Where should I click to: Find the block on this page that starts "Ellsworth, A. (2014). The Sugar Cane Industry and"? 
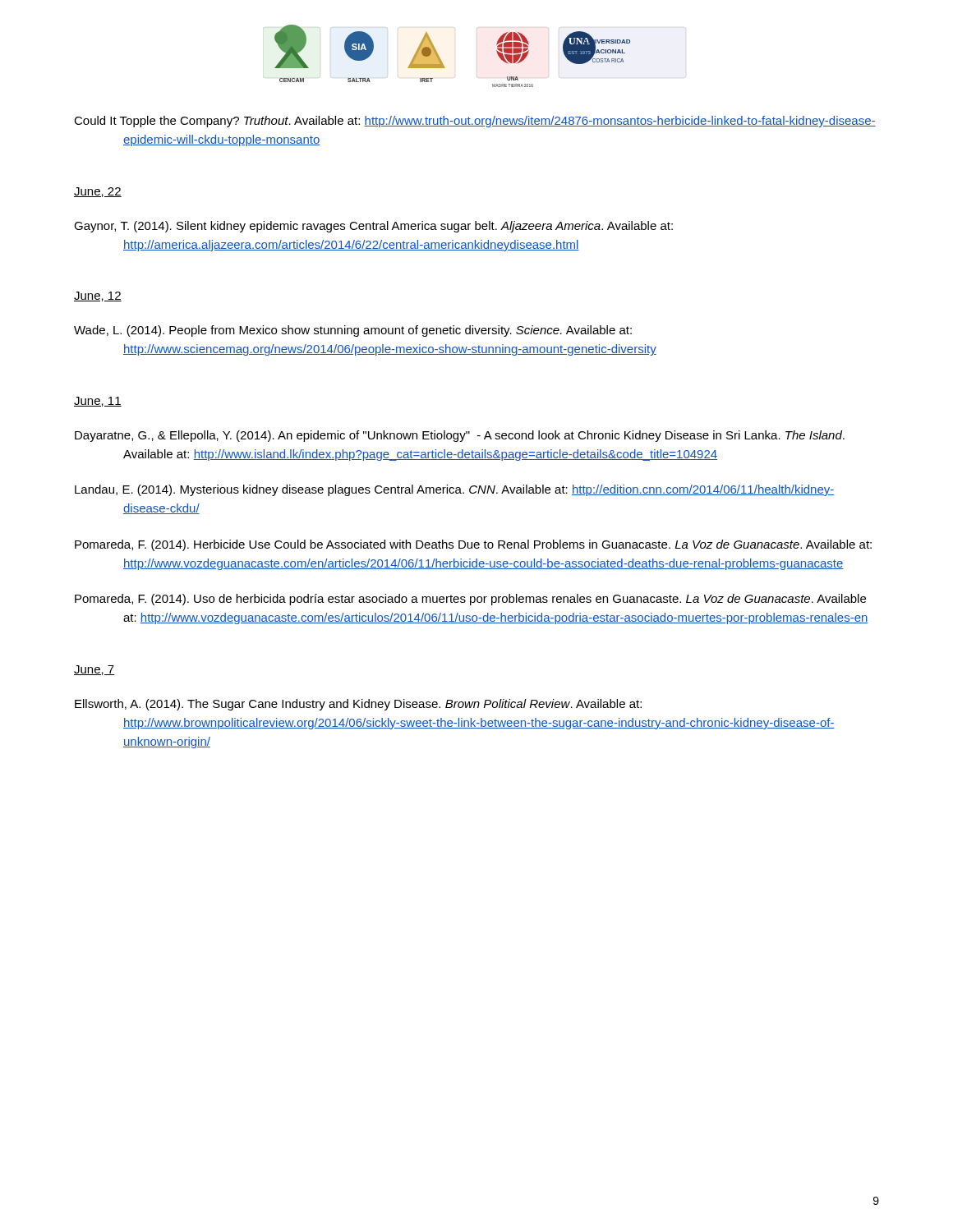point(476,722)
